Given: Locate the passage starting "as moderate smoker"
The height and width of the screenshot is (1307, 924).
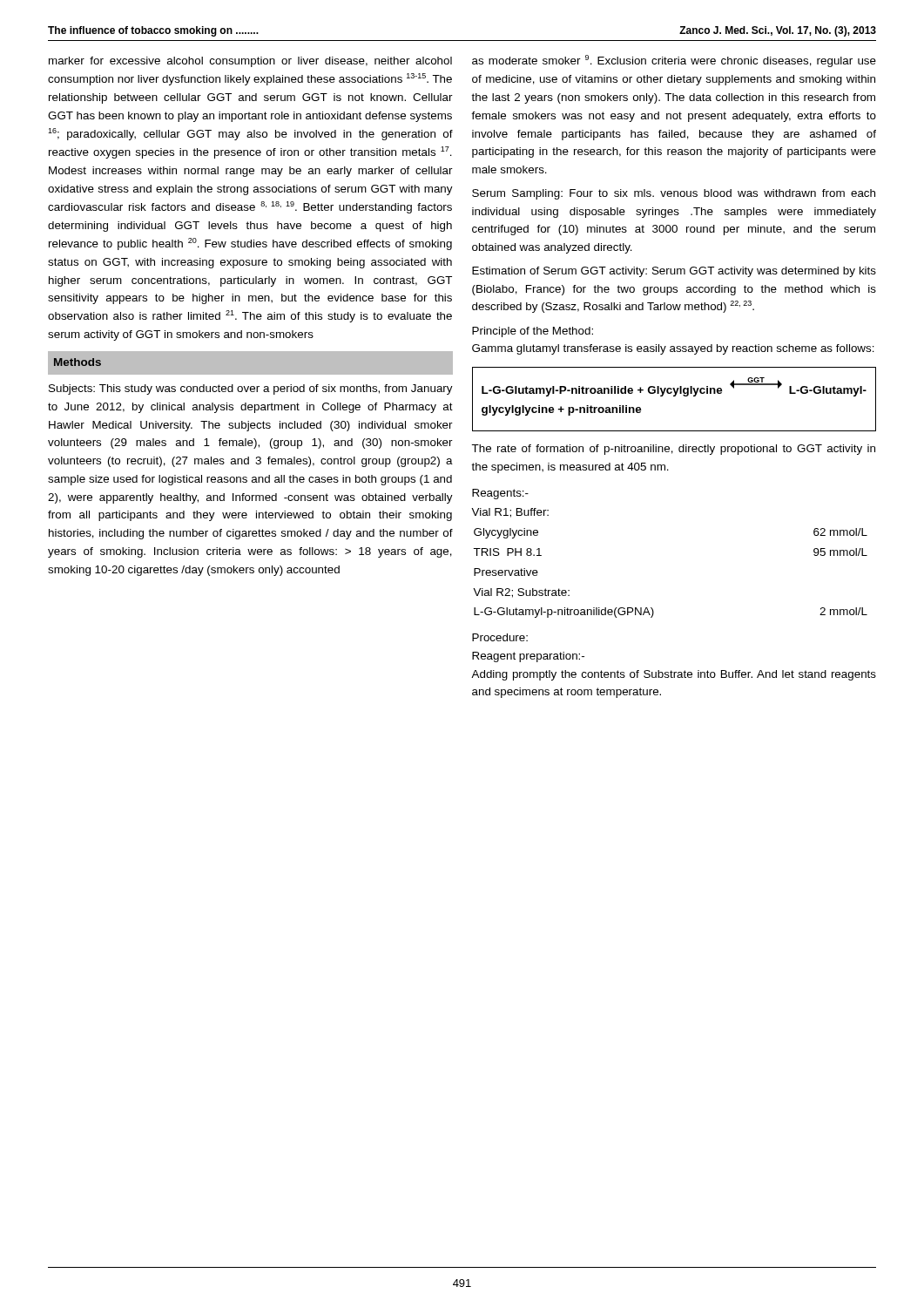Looking at the screenshot, I should pos(674,205).
